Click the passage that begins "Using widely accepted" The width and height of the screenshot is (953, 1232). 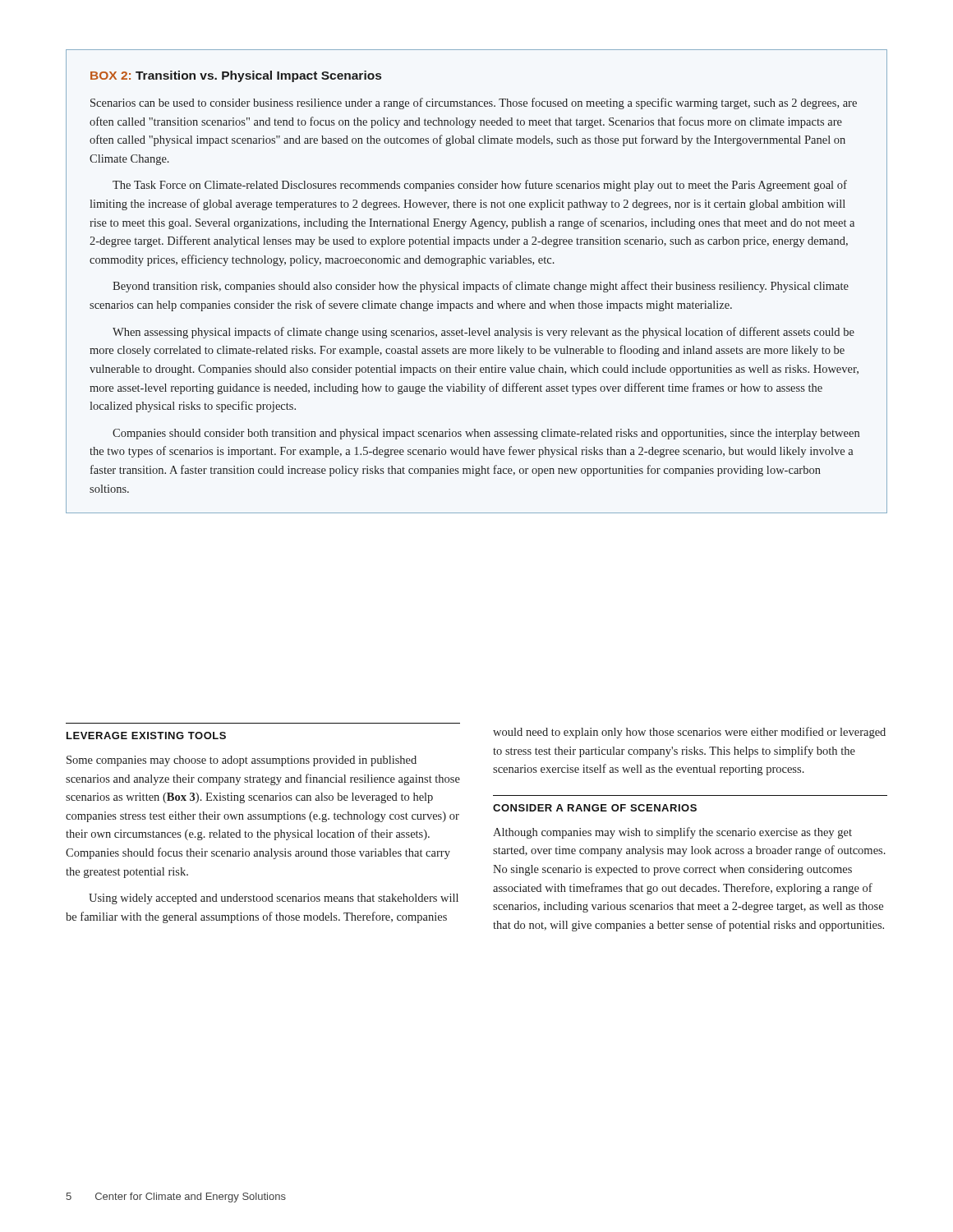(262, 907)
